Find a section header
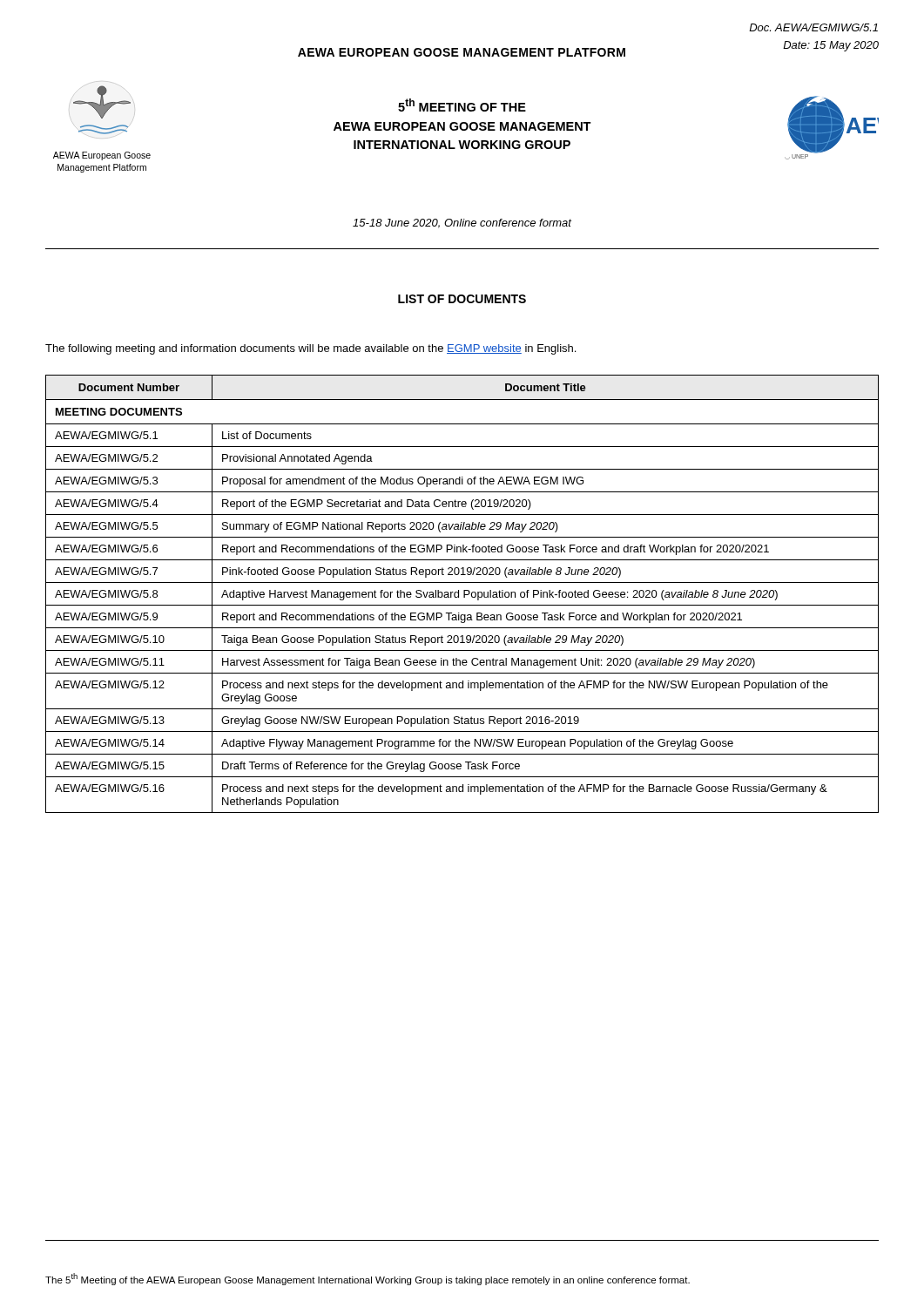The width and height of the screenshot is (924, 1307). [x=462, y=299]
